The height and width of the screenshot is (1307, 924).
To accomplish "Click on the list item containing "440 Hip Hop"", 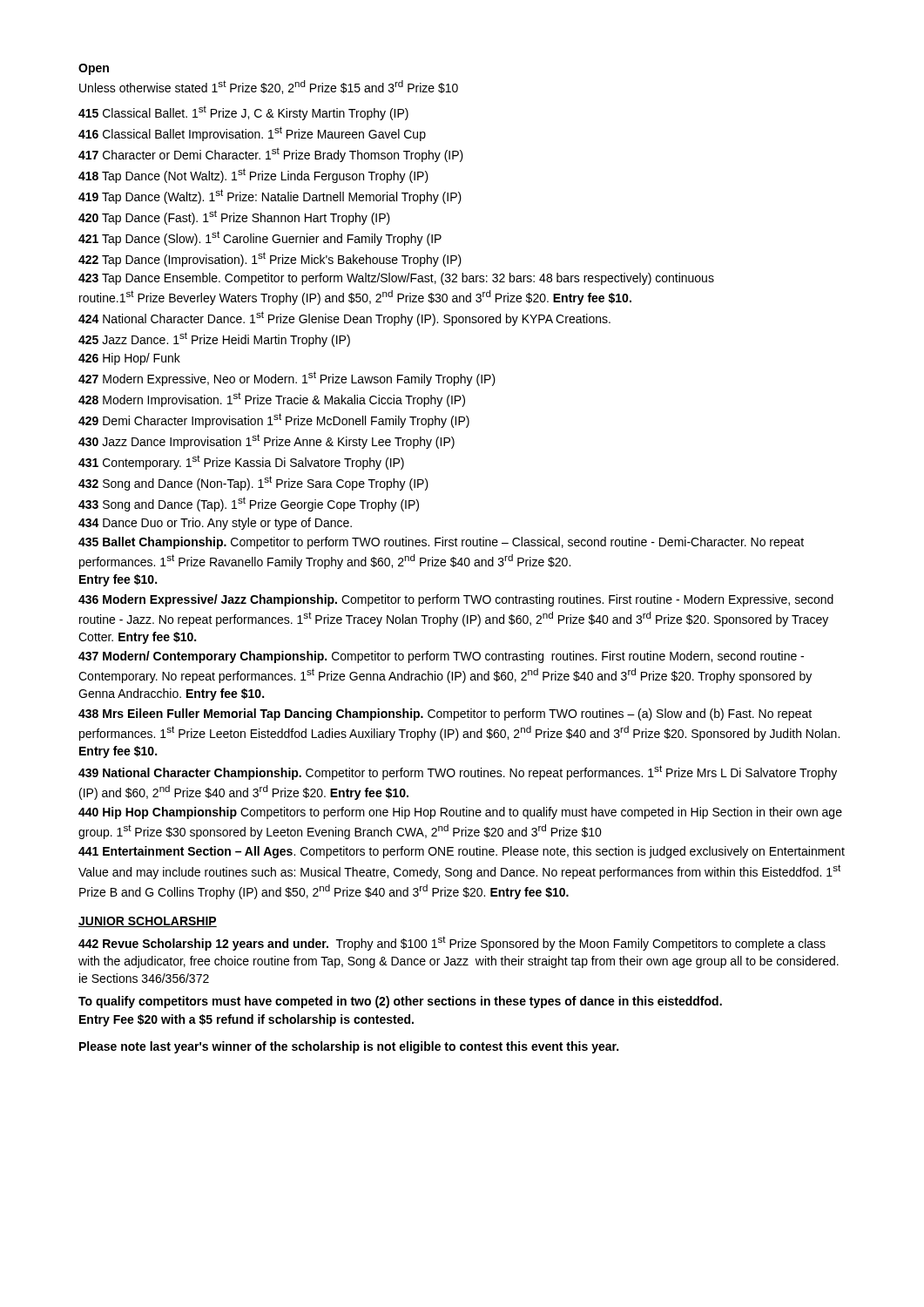I will (460, 822).
